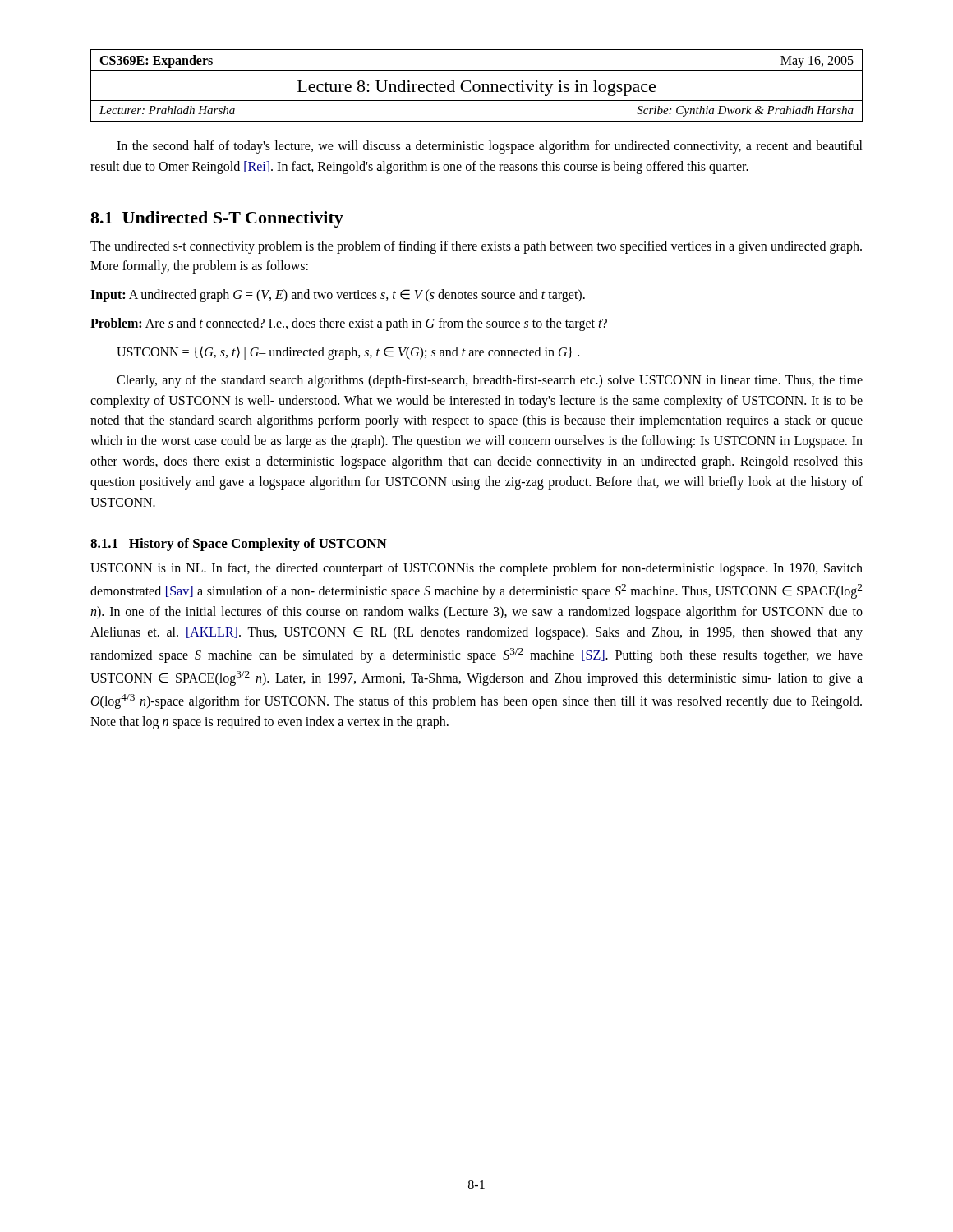The image size is (953, 1232).
Task: Select the element starting "USTCONN is in NL. In fact, the"
Action: (476, 646)
